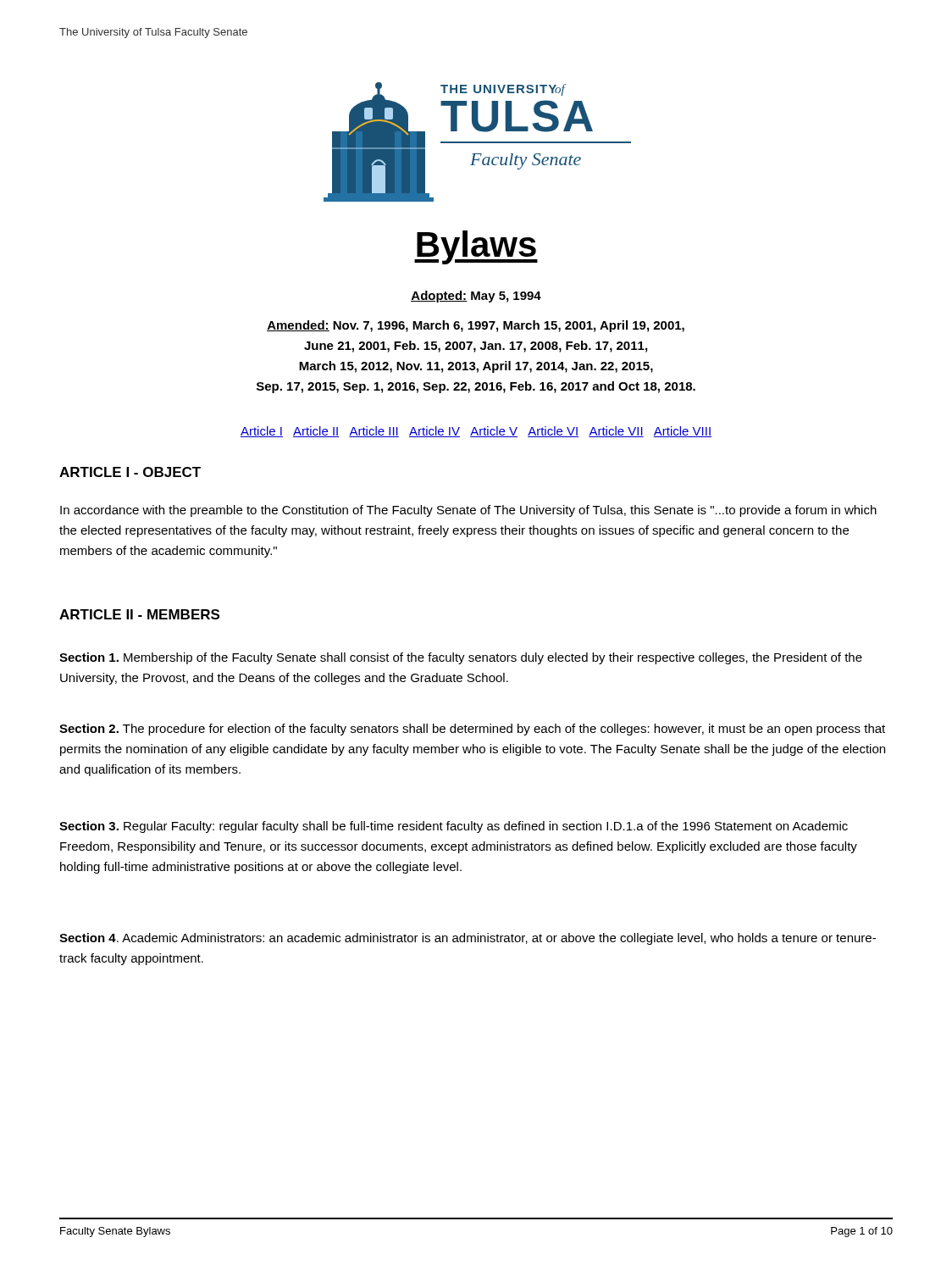Screen dimensions: 1271x952
Task: Click the passage that begins "Section 4. Academic Administrators: an academic administrator"
Action: pyautogui.click(x=468, y=948)
